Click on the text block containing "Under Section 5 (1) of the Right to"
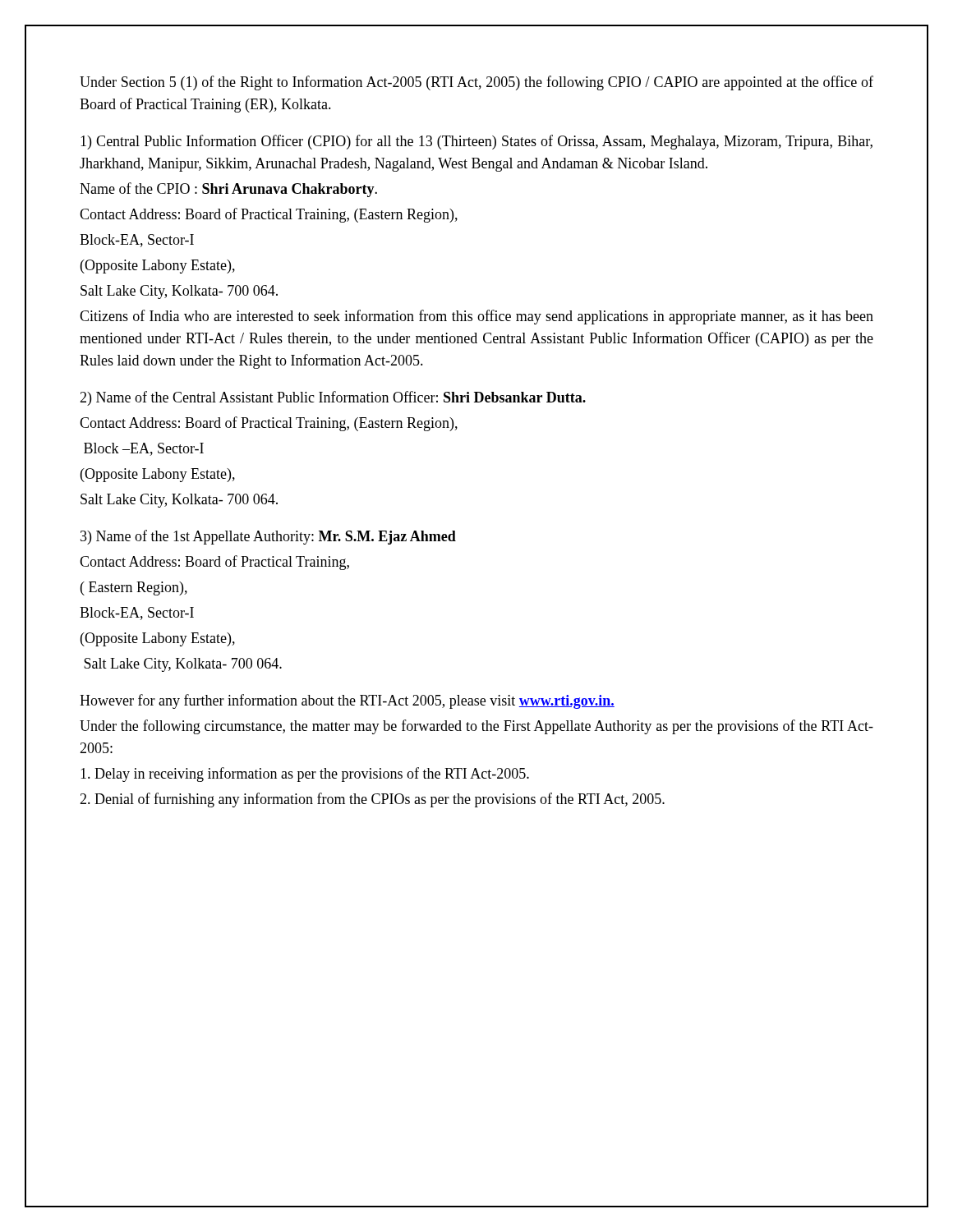Viewport: 953px width, 1232px height. click(x=476, y=94)
